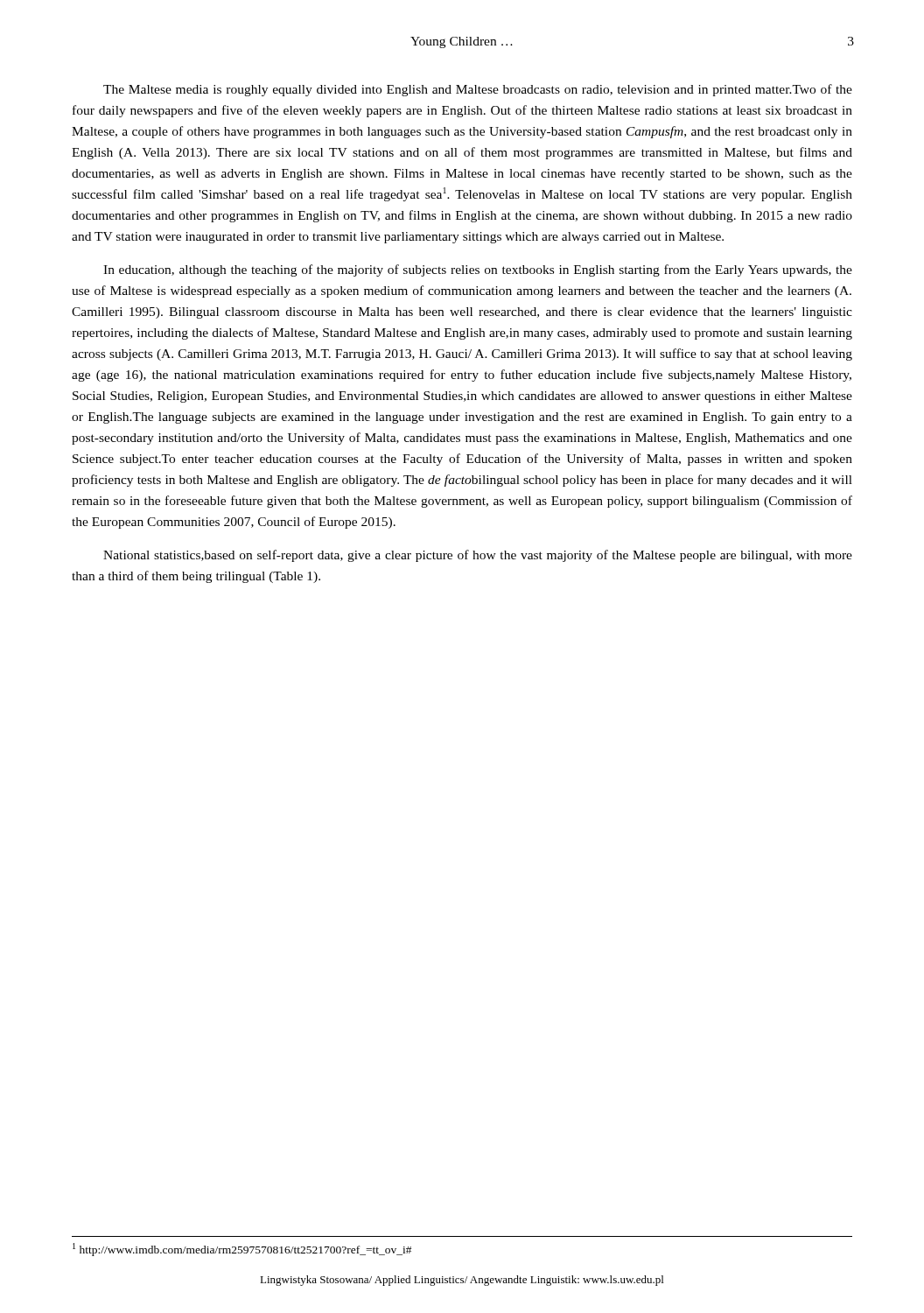Image resolution: width=924 pixels, height=1313 pixels.
Task: Find the block on this page that starts "In education, although the"
Action: tap(462, 396)
